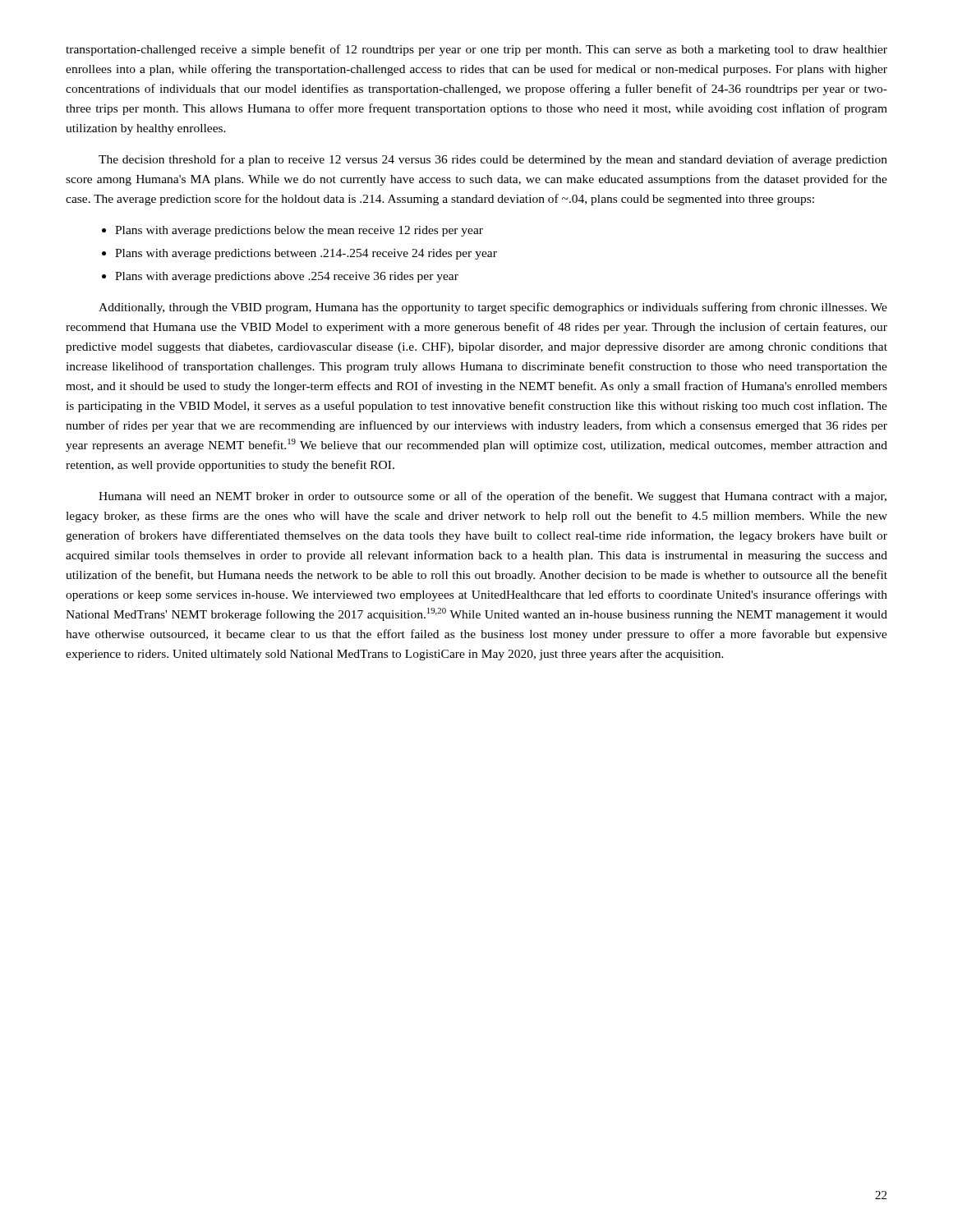Select the text block that says "Humana will need an"

(x=476, y=575)
